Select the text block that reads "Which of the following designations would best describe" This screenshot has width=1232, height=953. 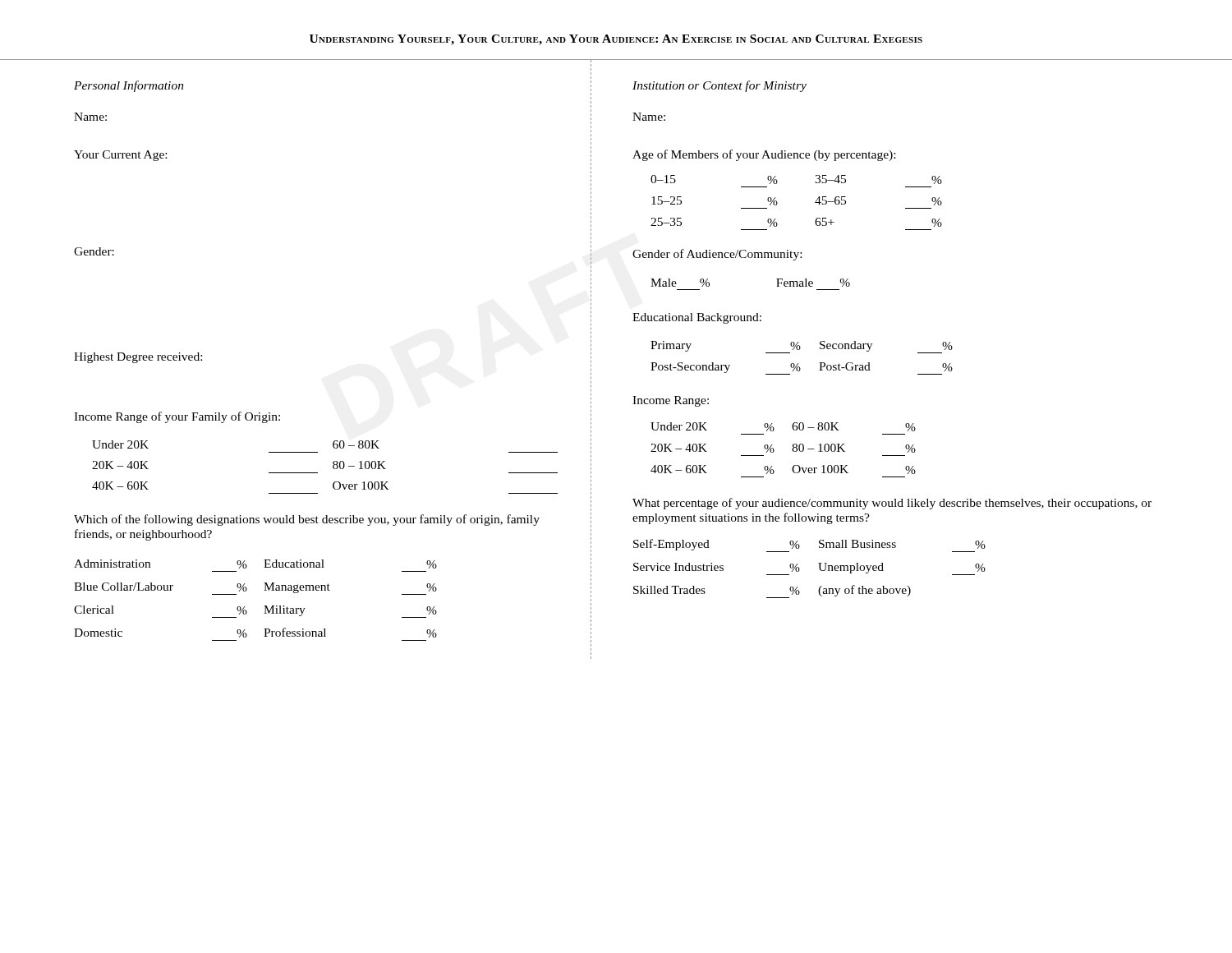(307, 526)
